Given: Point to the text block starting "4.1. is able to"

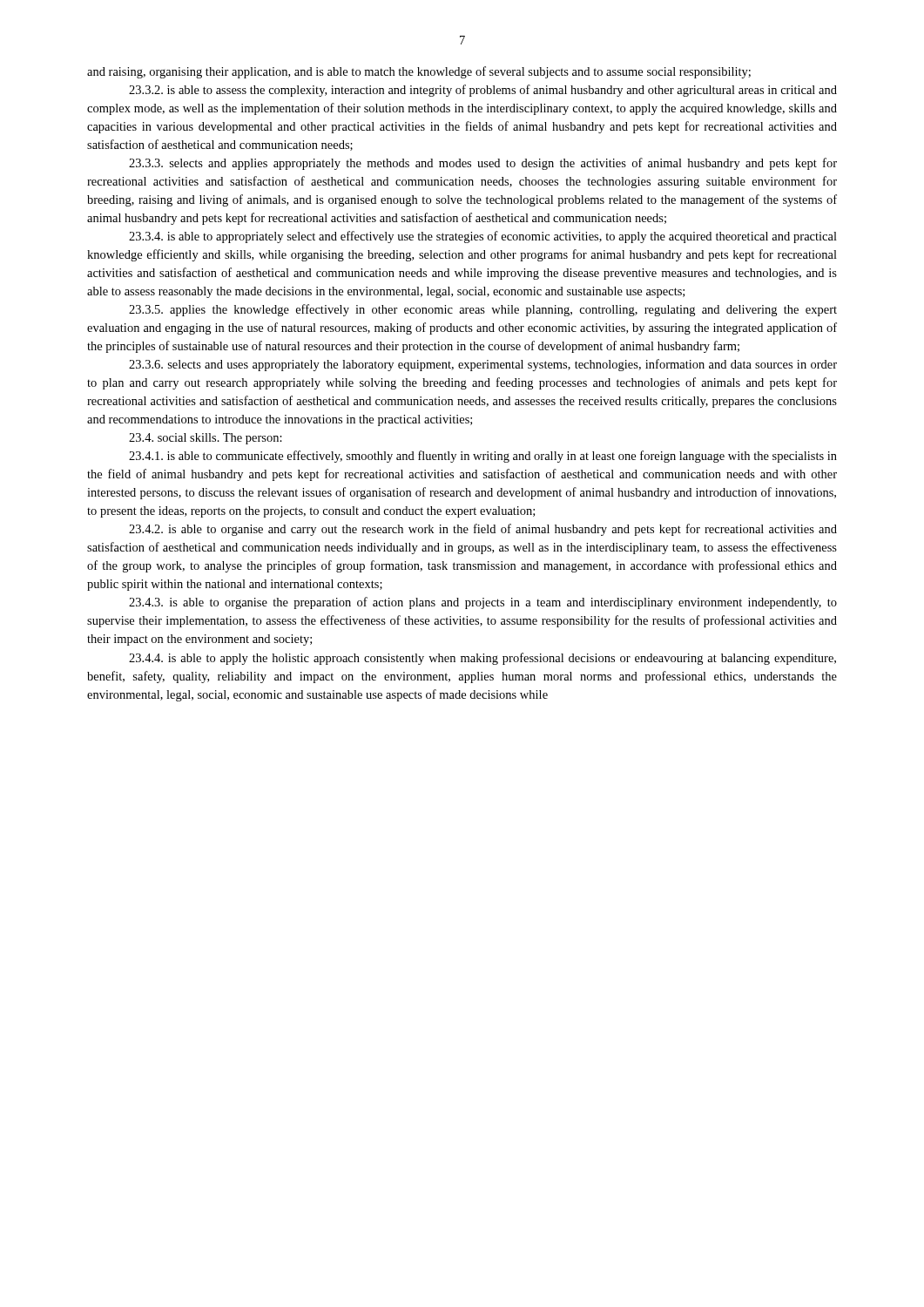Looking at the screenshot, I should tap(462, 484).
